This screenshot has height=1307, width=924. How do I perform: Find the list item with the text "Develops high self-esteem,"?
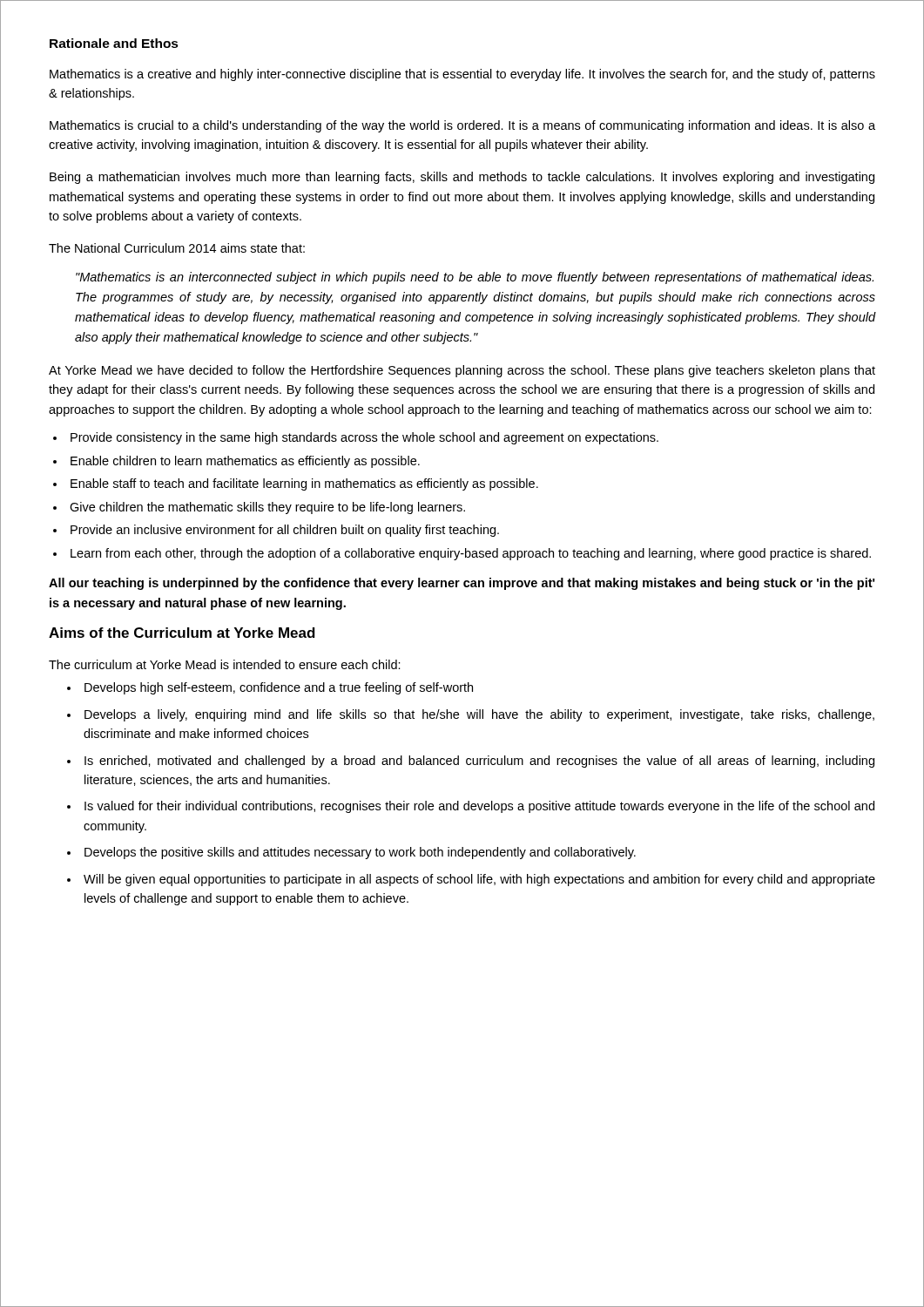pos(478,688)
